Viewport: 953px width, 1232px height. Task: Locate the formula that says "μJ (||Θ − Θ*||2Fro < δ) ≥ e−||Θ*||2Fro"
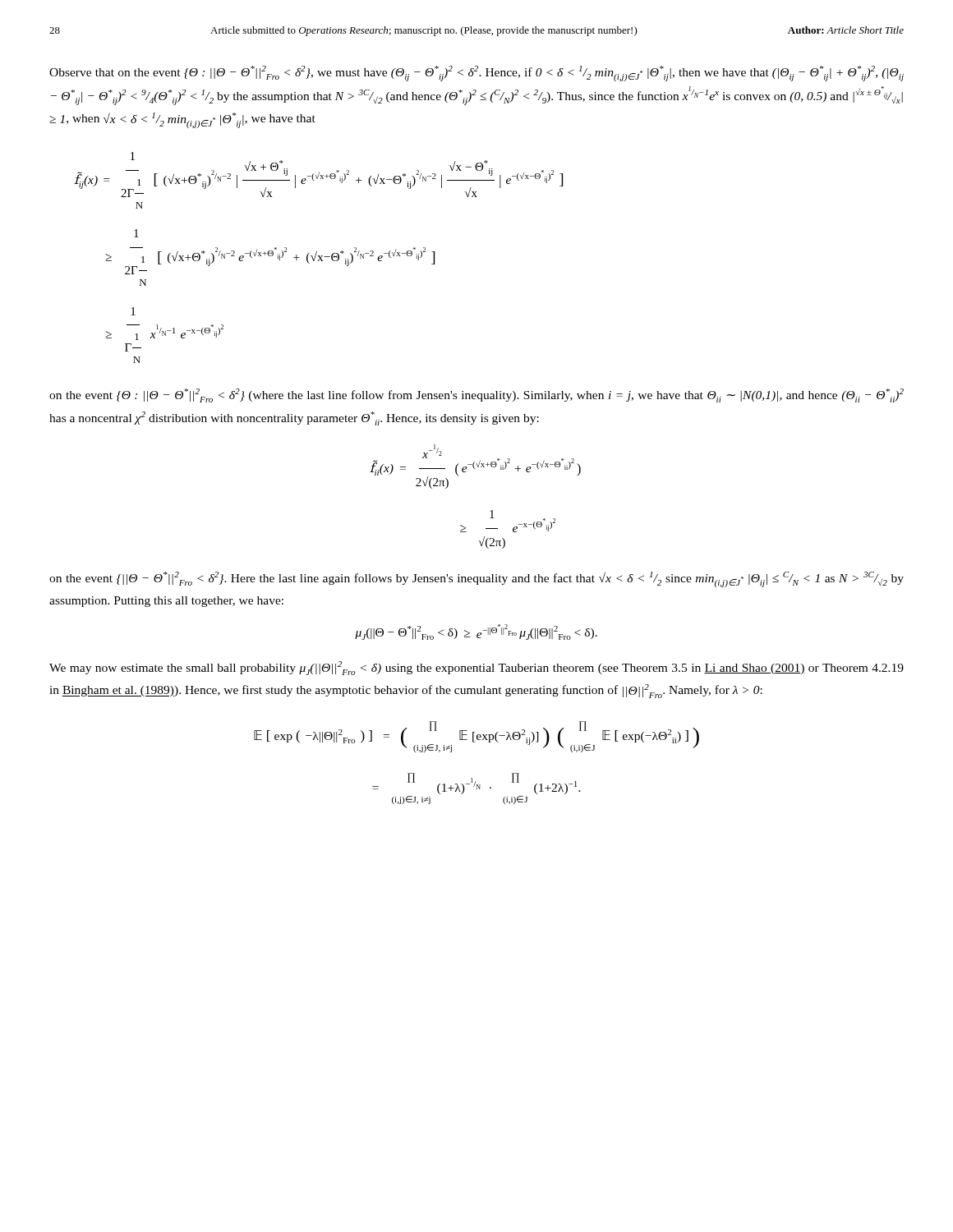pos(476,633)
